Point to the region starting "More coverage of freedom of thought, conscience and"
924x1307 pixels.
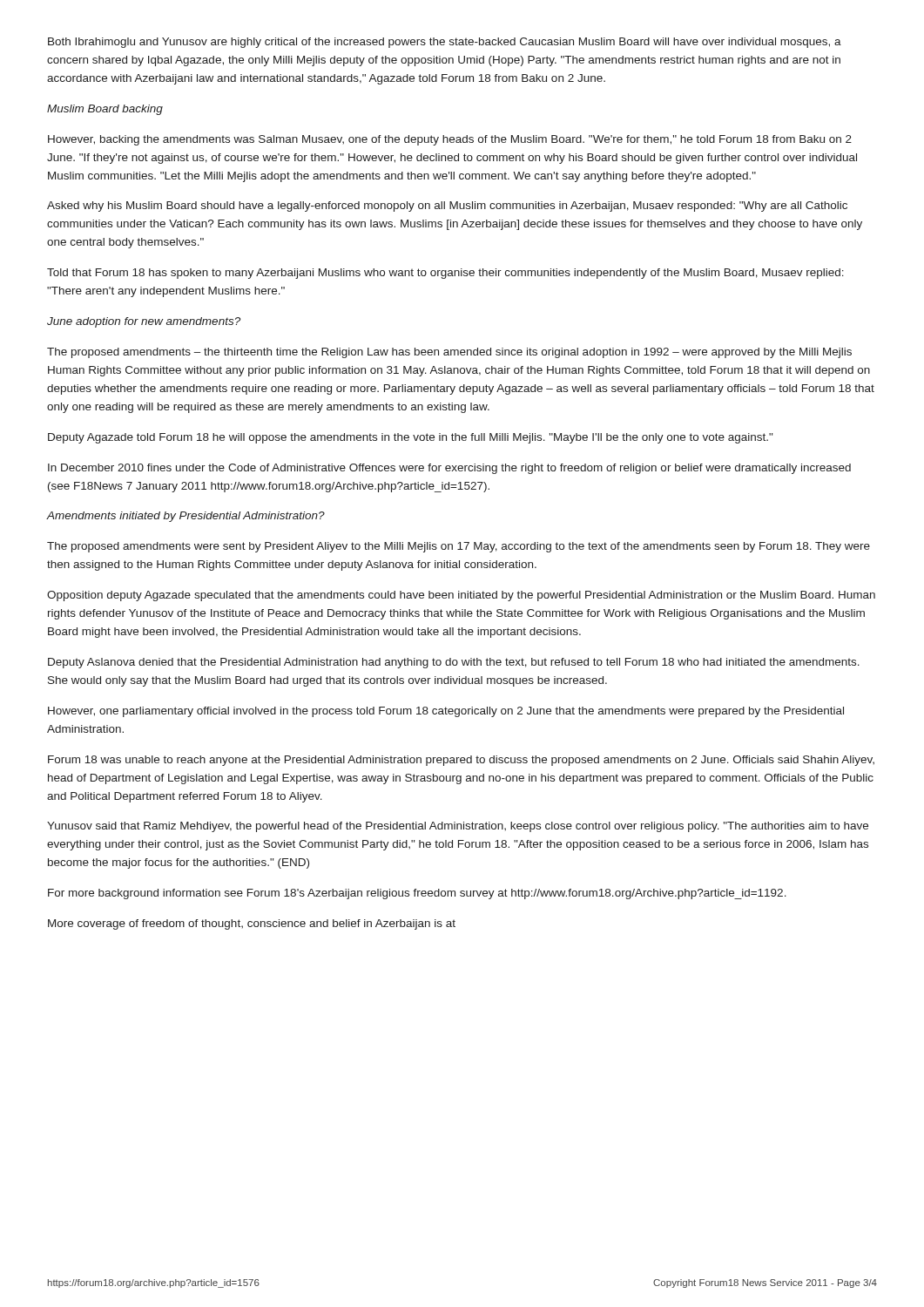(251, 923)
